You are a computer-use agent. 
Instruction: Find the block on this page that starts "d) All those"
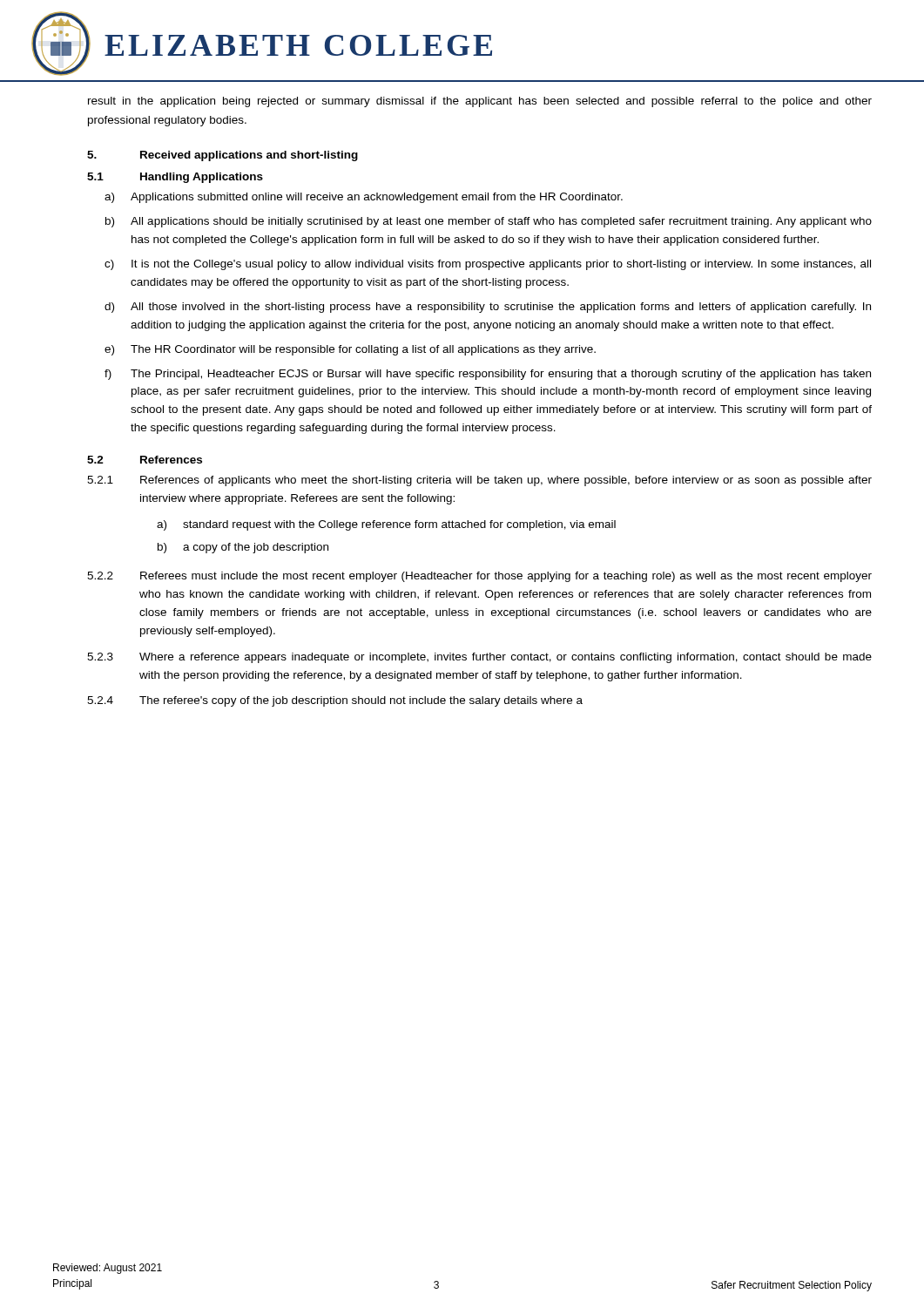[479, 316]
